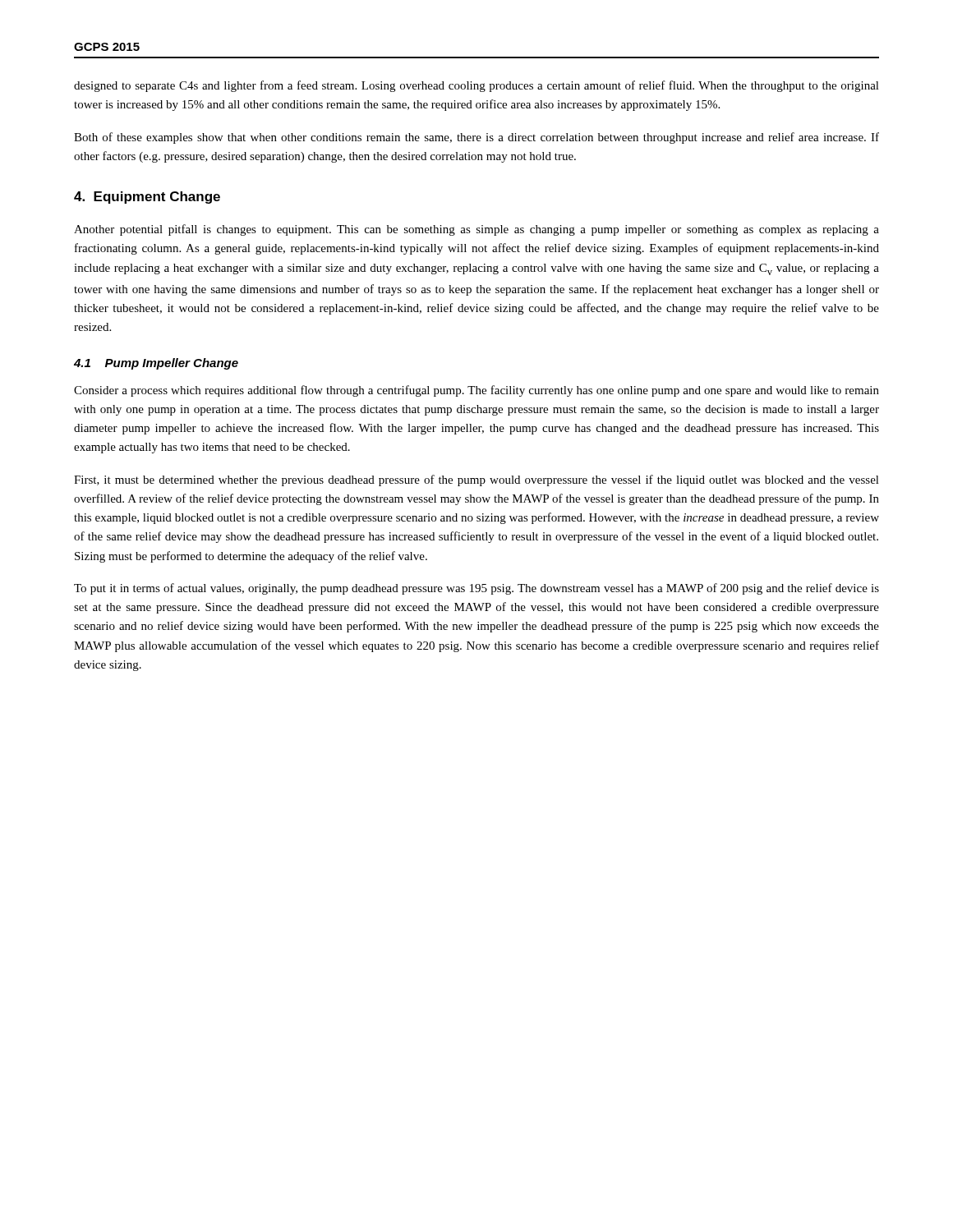Navigate to the text starting "4.1 Pump Impeller Change"
This screenshot has width=953, height=1232.
click(x=156, y=362)
